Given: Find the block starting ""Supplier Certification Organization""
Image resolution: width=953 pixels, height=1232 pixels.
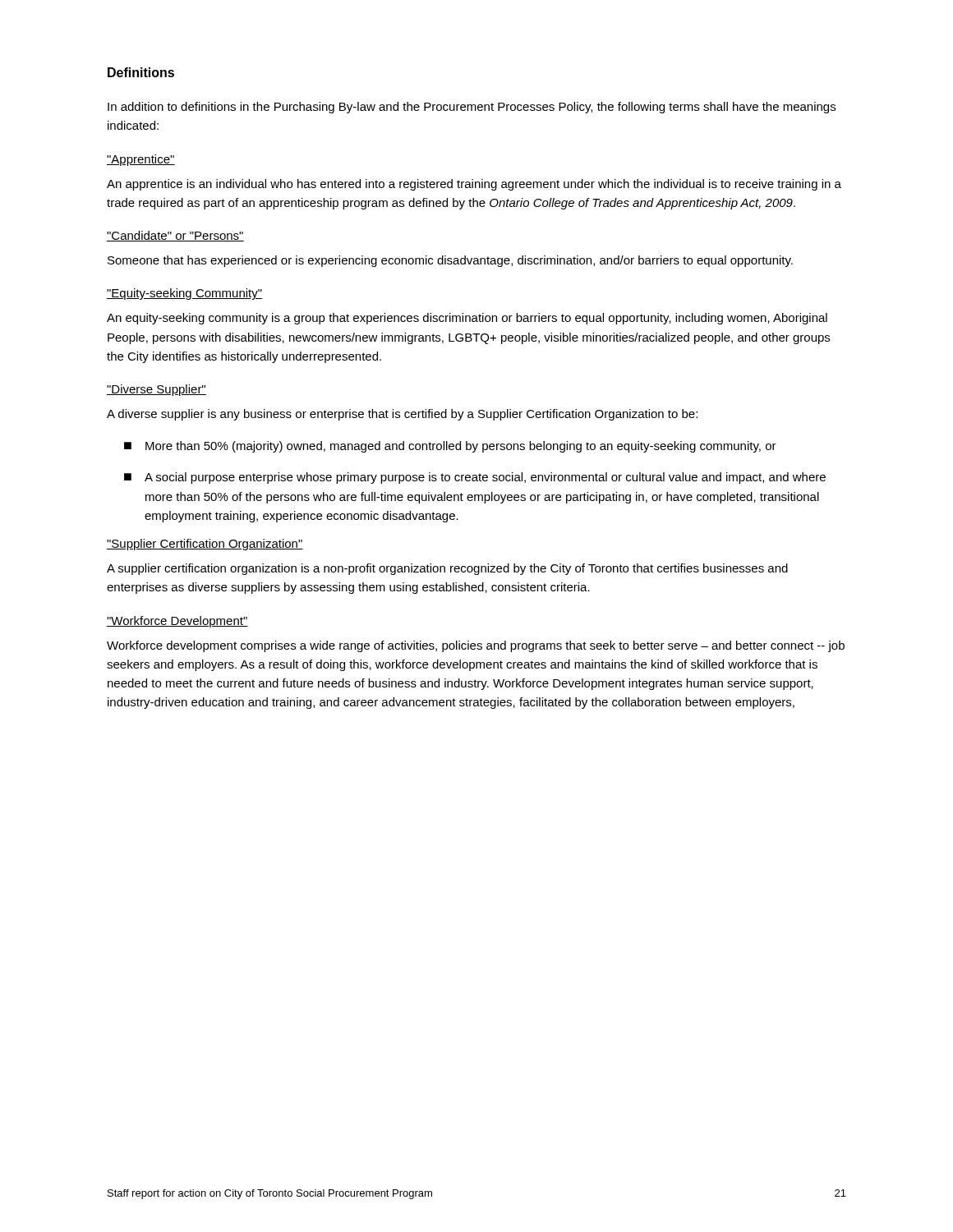Looking at the screenshot, I should [205, 543].
